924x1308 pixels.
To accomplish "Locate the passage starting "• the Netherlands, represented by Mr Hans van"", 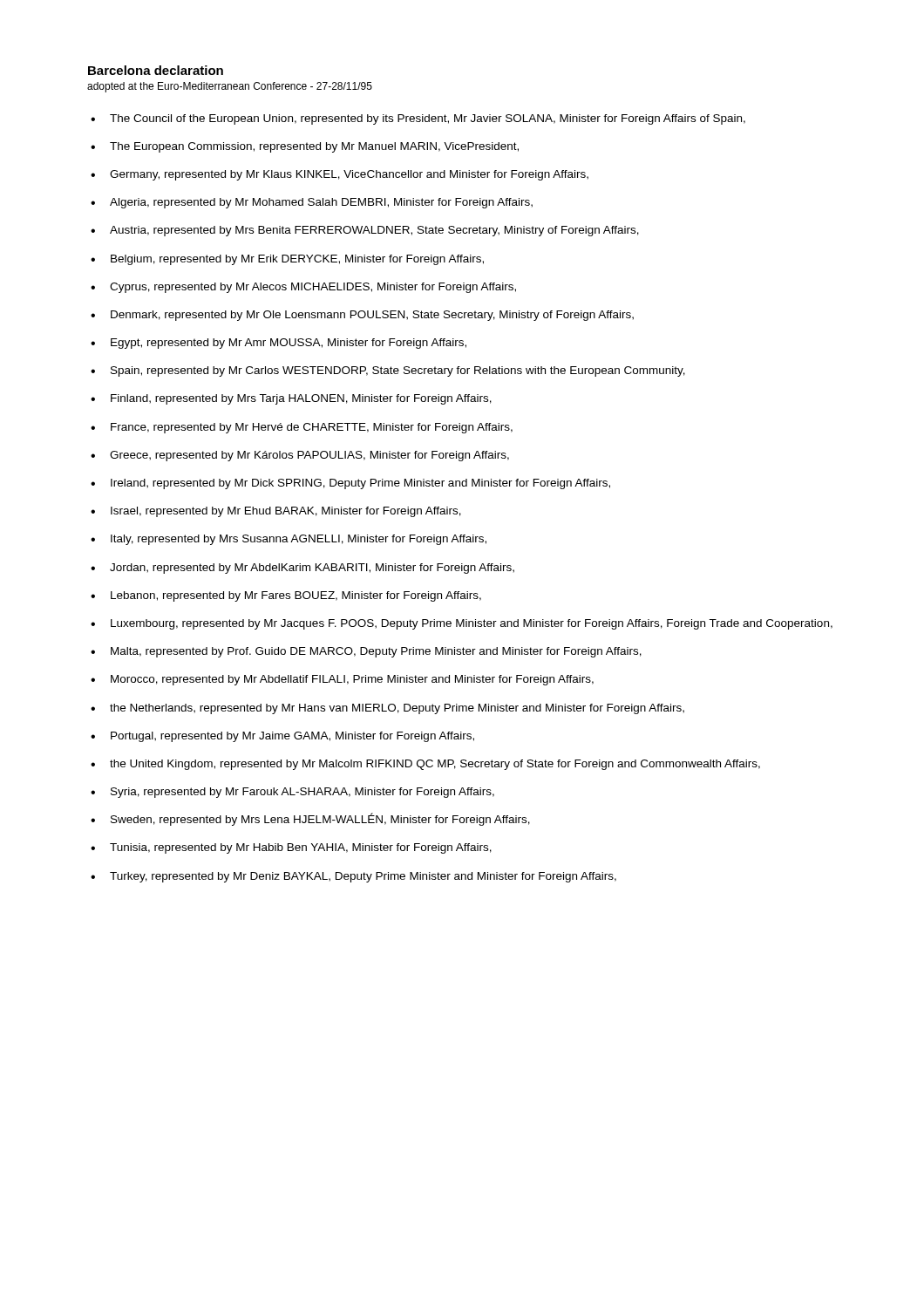I will point(462,709).
